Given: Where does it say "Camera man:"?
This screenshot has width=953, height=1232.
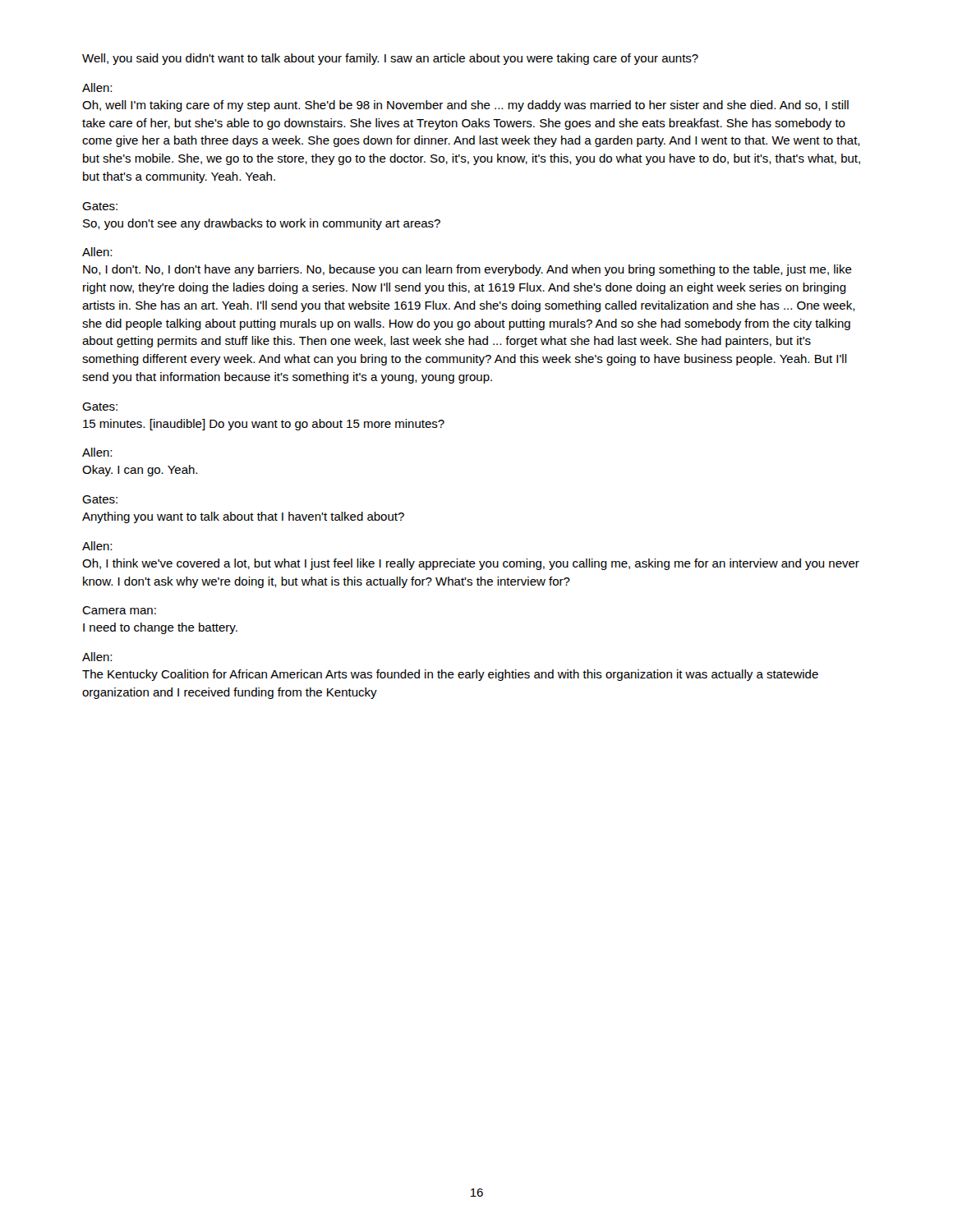Looking at the screenshot, I should 119,610.
